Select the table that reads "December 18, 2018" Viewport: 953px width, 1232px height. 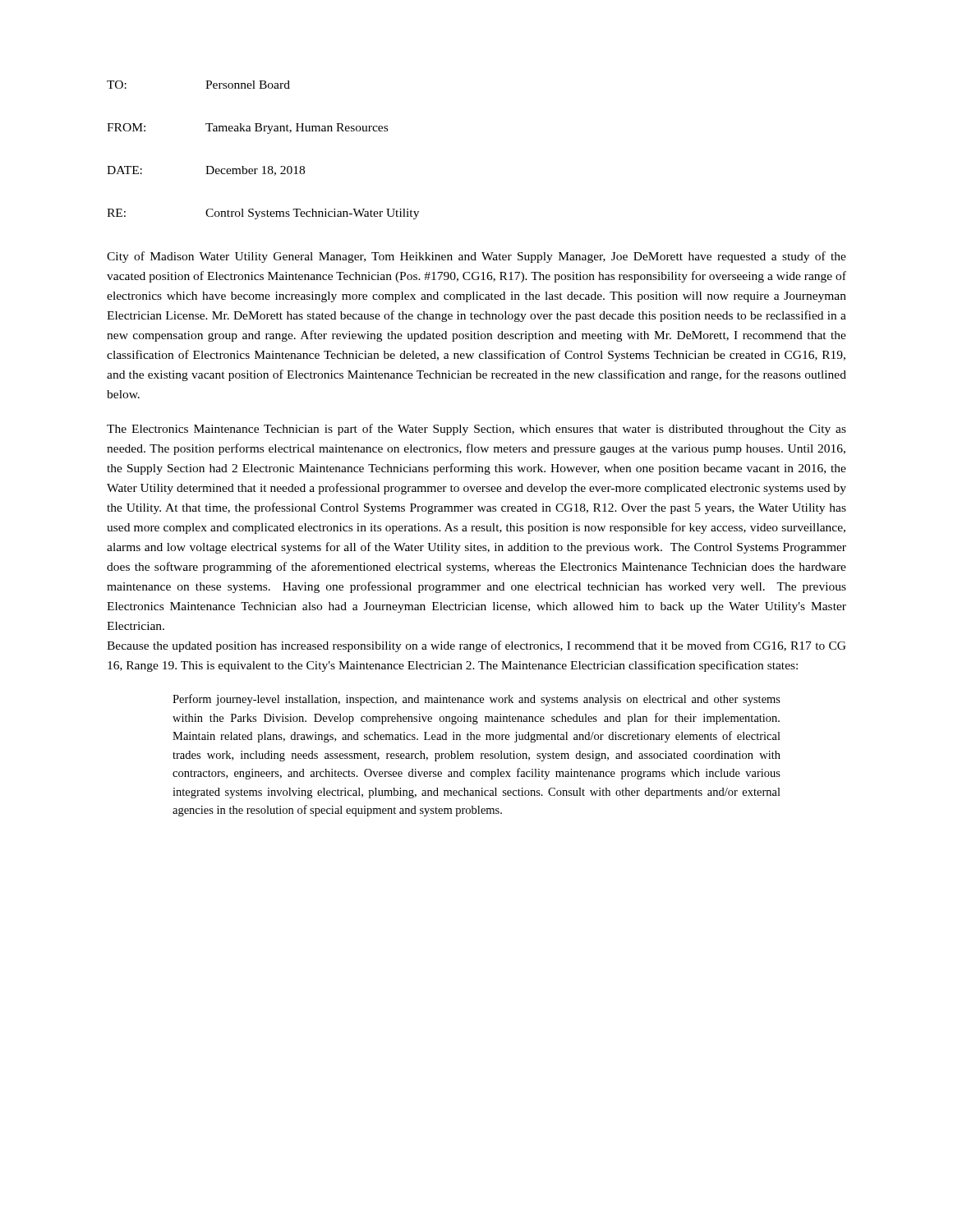point(476,149)
